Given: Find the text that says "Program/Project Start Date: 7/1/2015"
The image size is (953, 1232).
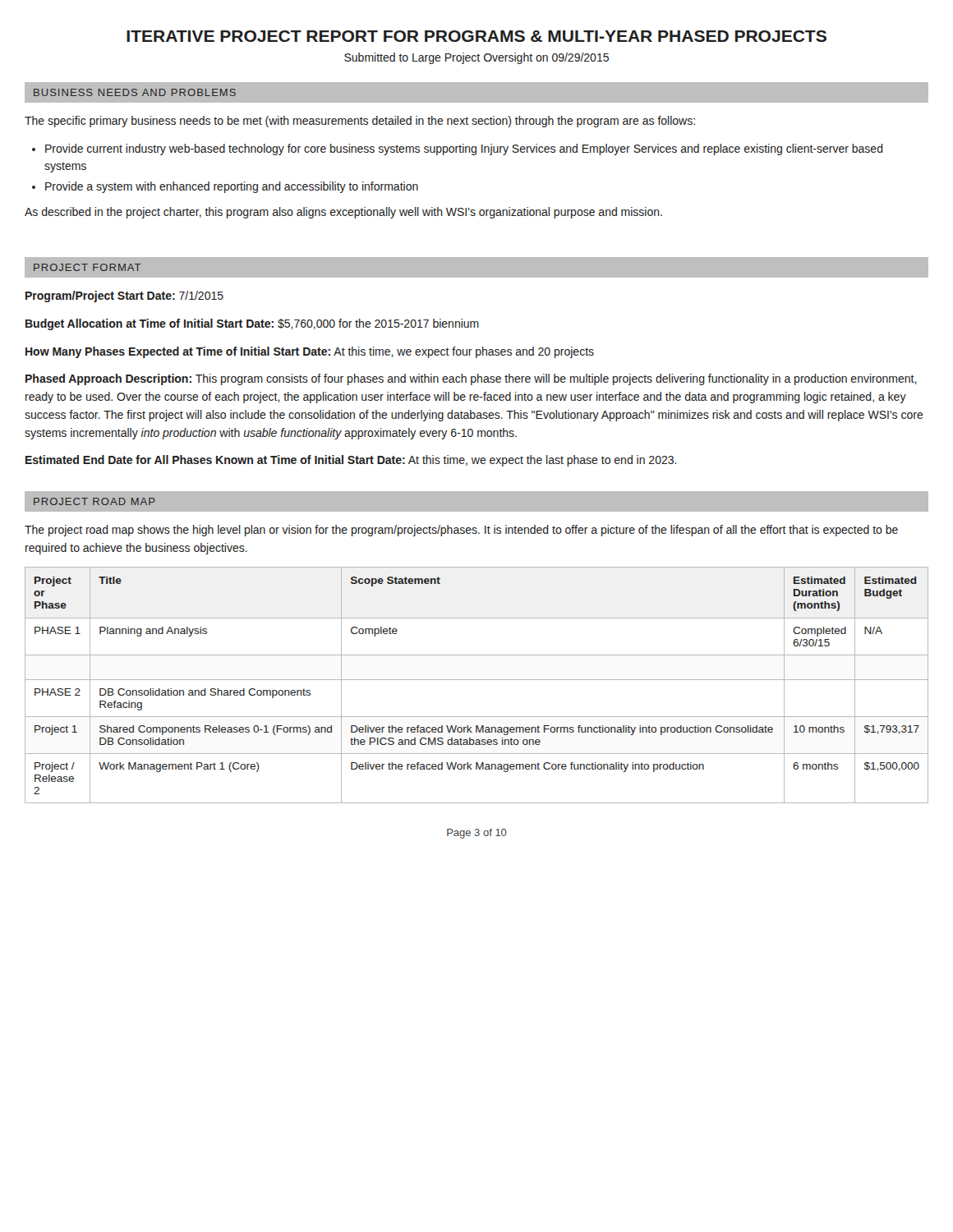Looking at the screenshot, I should [x=124, y=296].
